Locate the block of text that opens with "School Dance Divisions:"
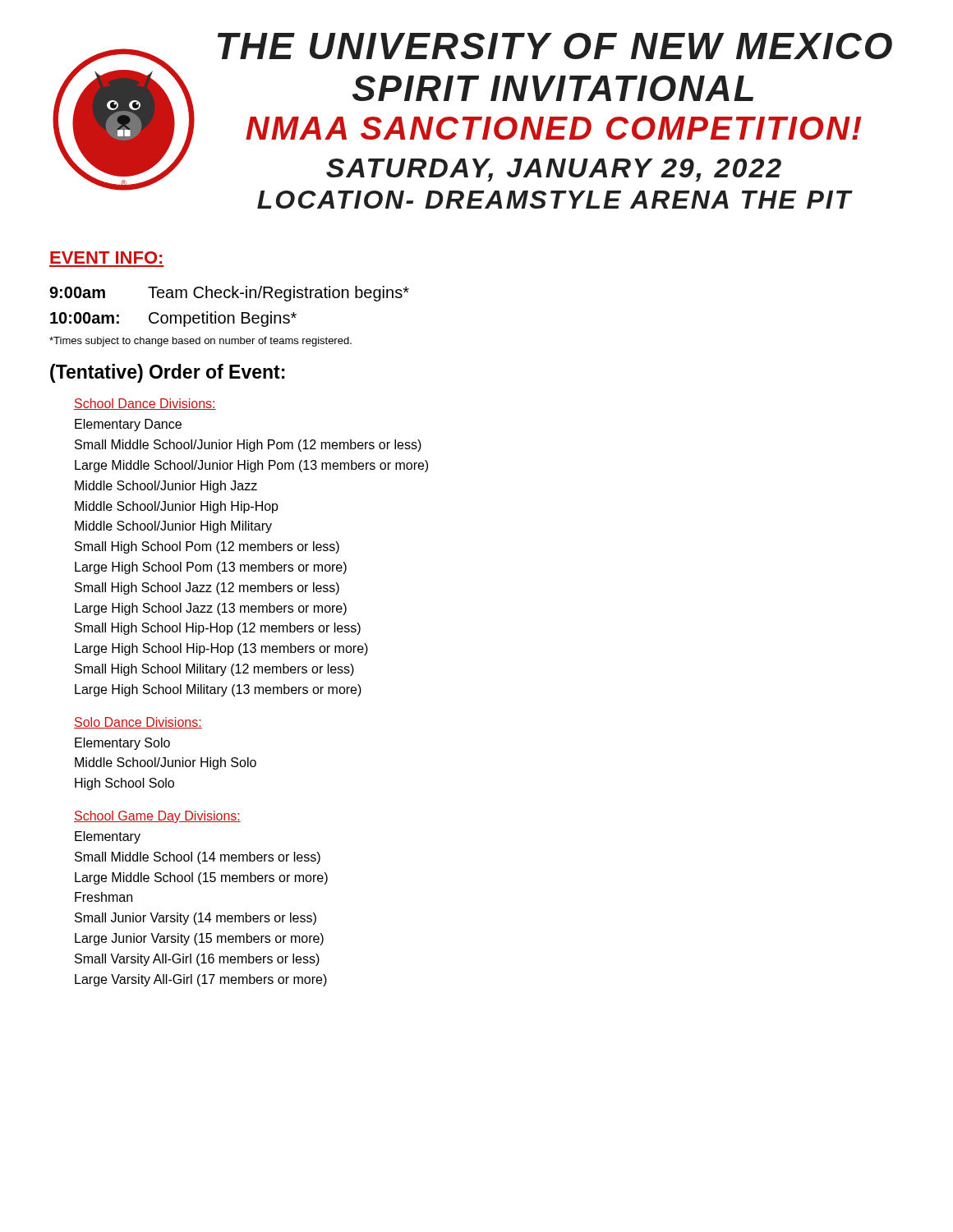This screenshot has width=953, height=1232. (145, 404)
